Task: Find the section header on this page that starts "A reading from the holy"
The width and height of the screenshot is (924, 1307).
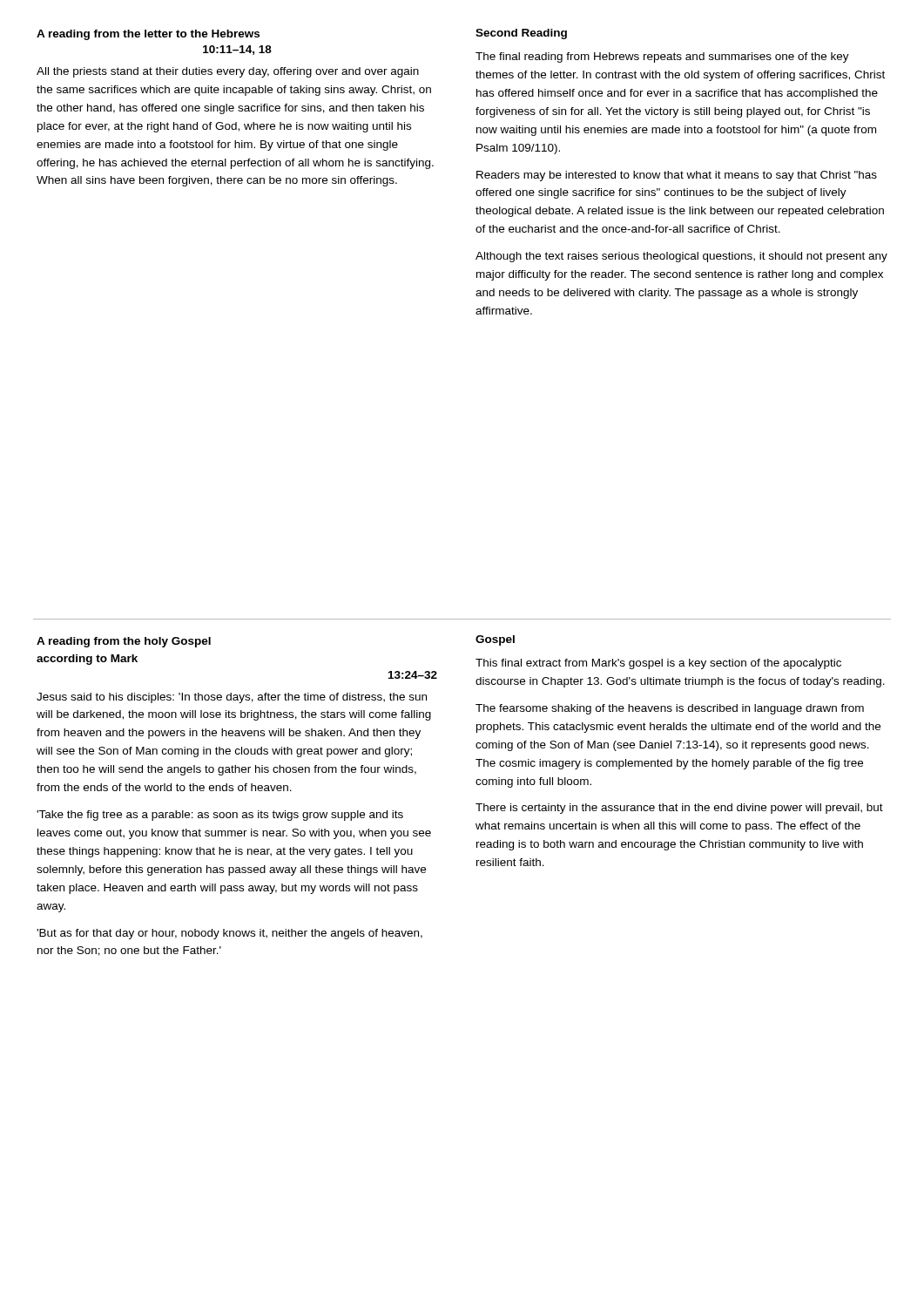Action: pyautogui.click(x=124, y=650)
